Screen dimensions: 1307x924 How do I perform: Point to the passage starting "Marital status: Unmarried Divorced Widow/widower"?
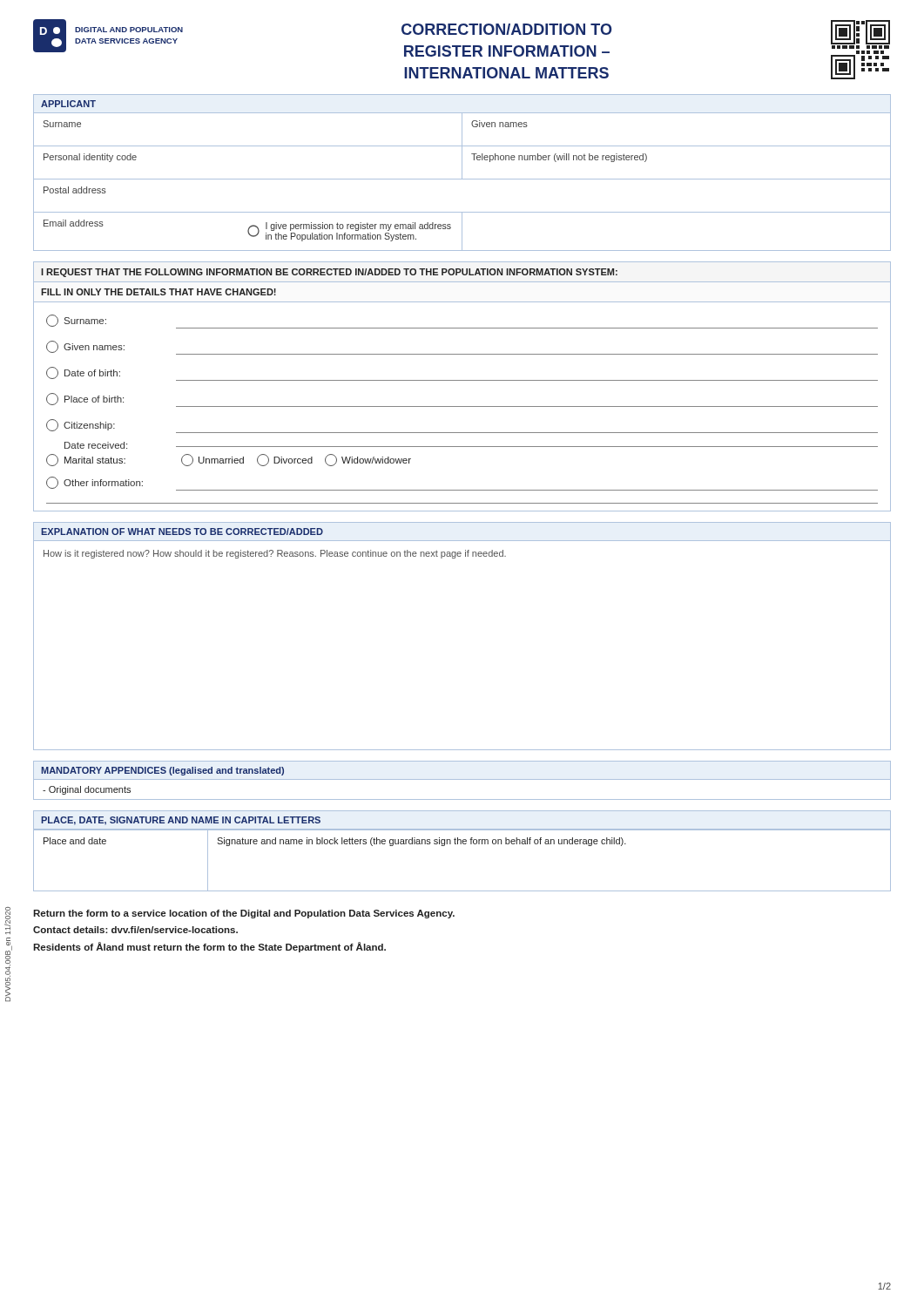click(x=229, y=460)
